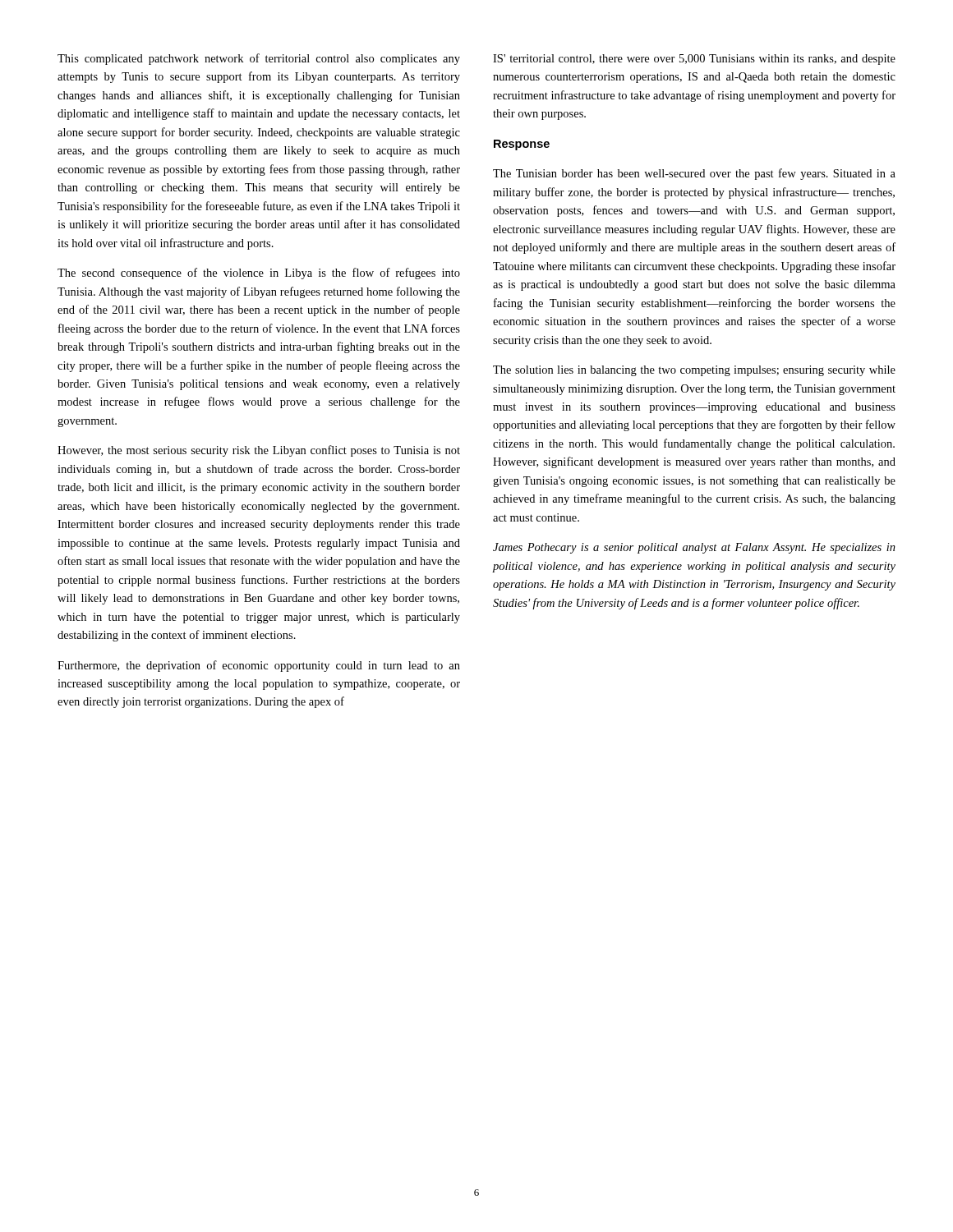
Task: Locate the block of text that opens with "The second consequence of the violence"
Action: [259, 347]
